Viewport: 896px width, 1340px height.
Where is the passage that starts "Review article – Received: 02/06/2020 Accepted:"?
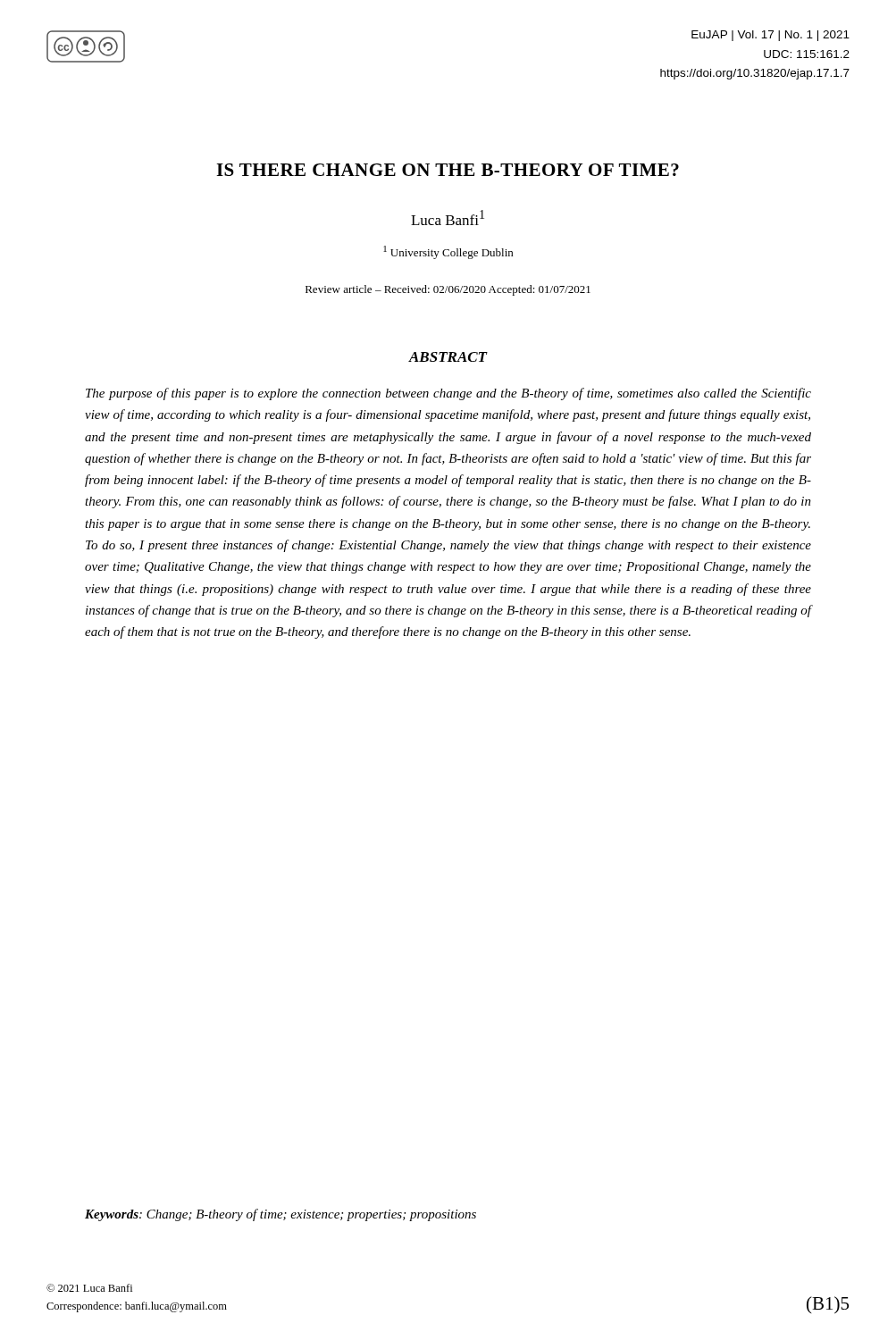[448, 289]
